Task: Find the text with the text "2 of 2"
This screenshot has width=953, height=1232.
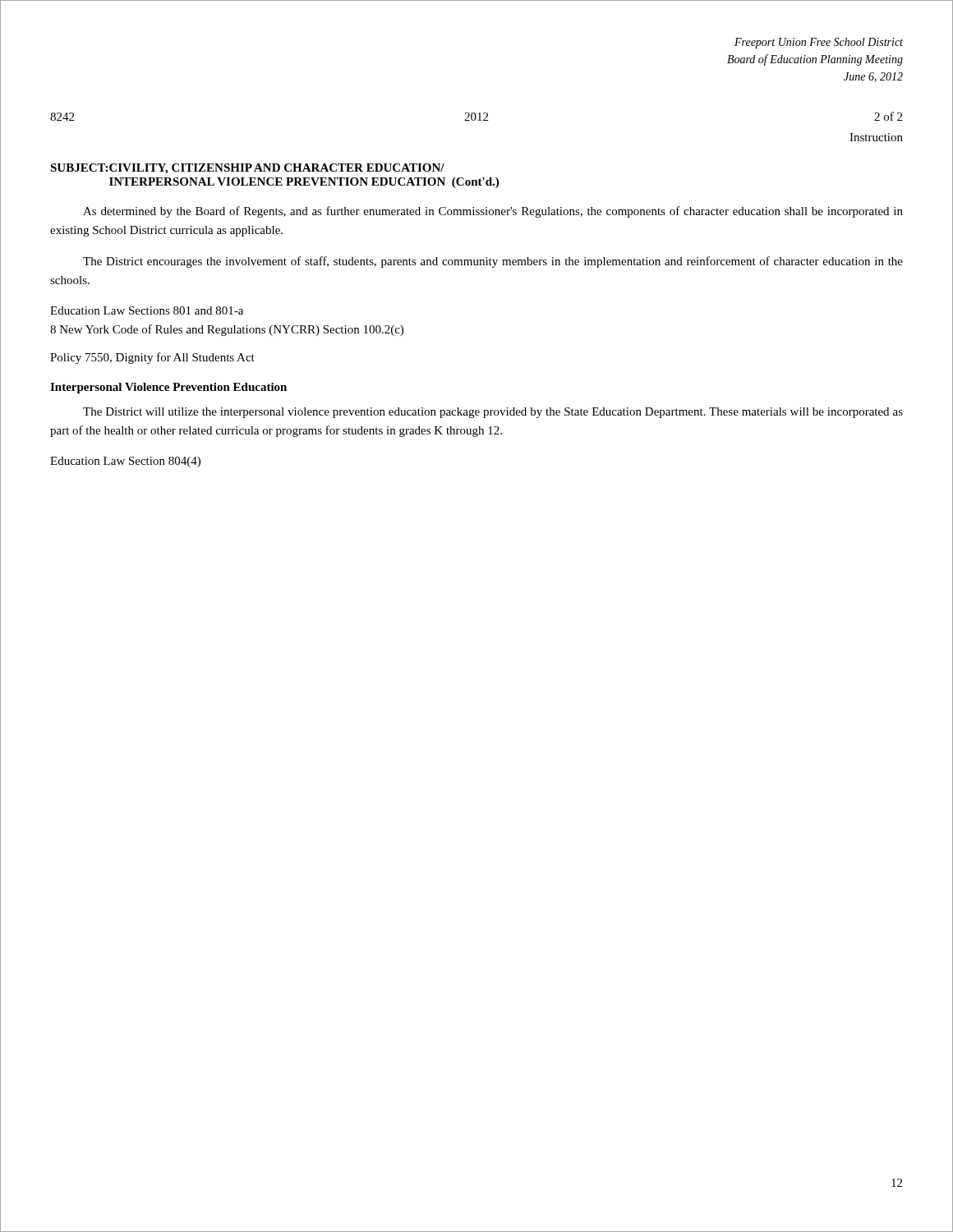Action: point(888,117)
